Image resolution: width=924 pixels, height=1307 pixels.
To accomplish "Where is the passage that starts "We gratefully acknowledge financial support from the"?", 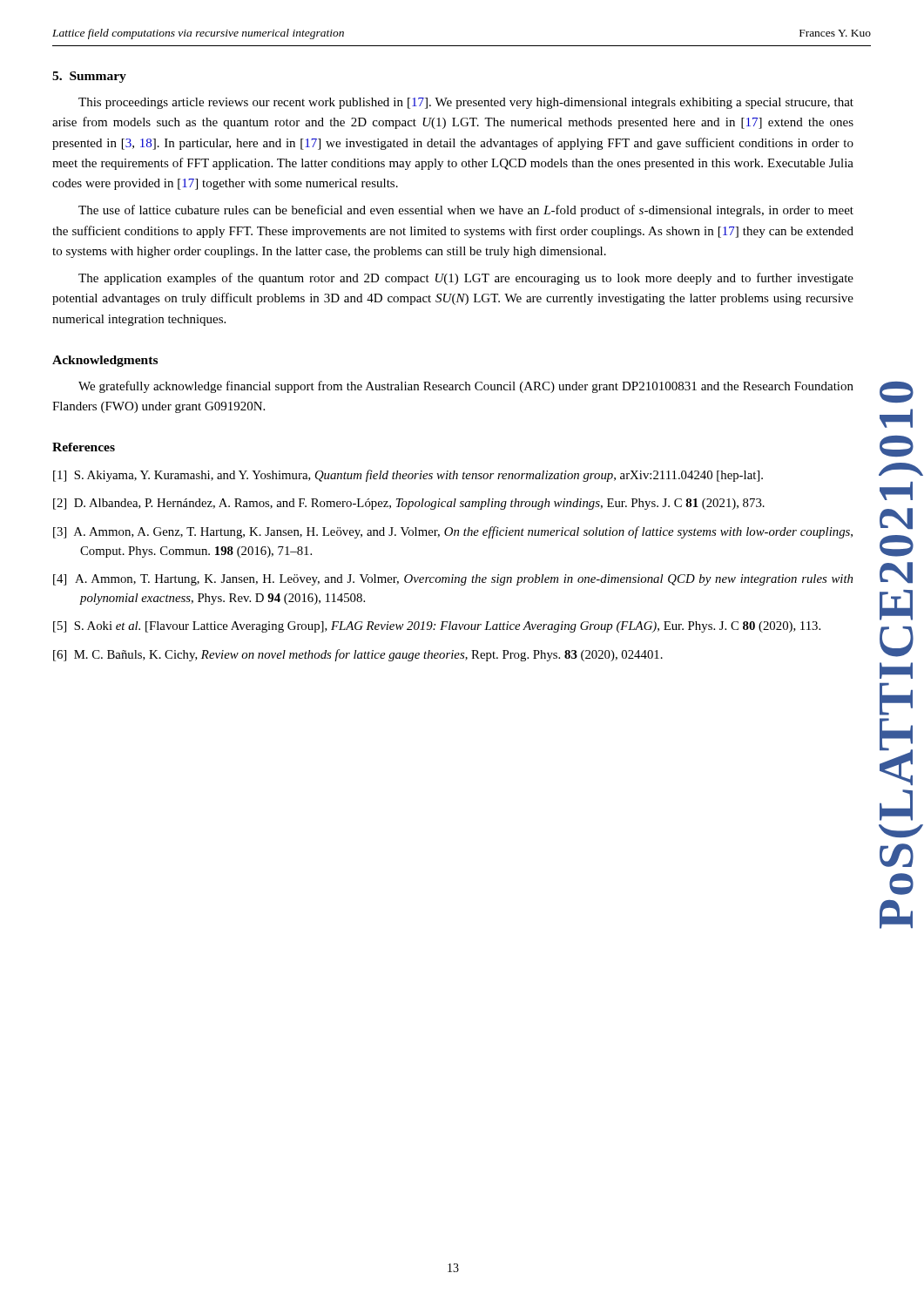I will tap(453, 396).
